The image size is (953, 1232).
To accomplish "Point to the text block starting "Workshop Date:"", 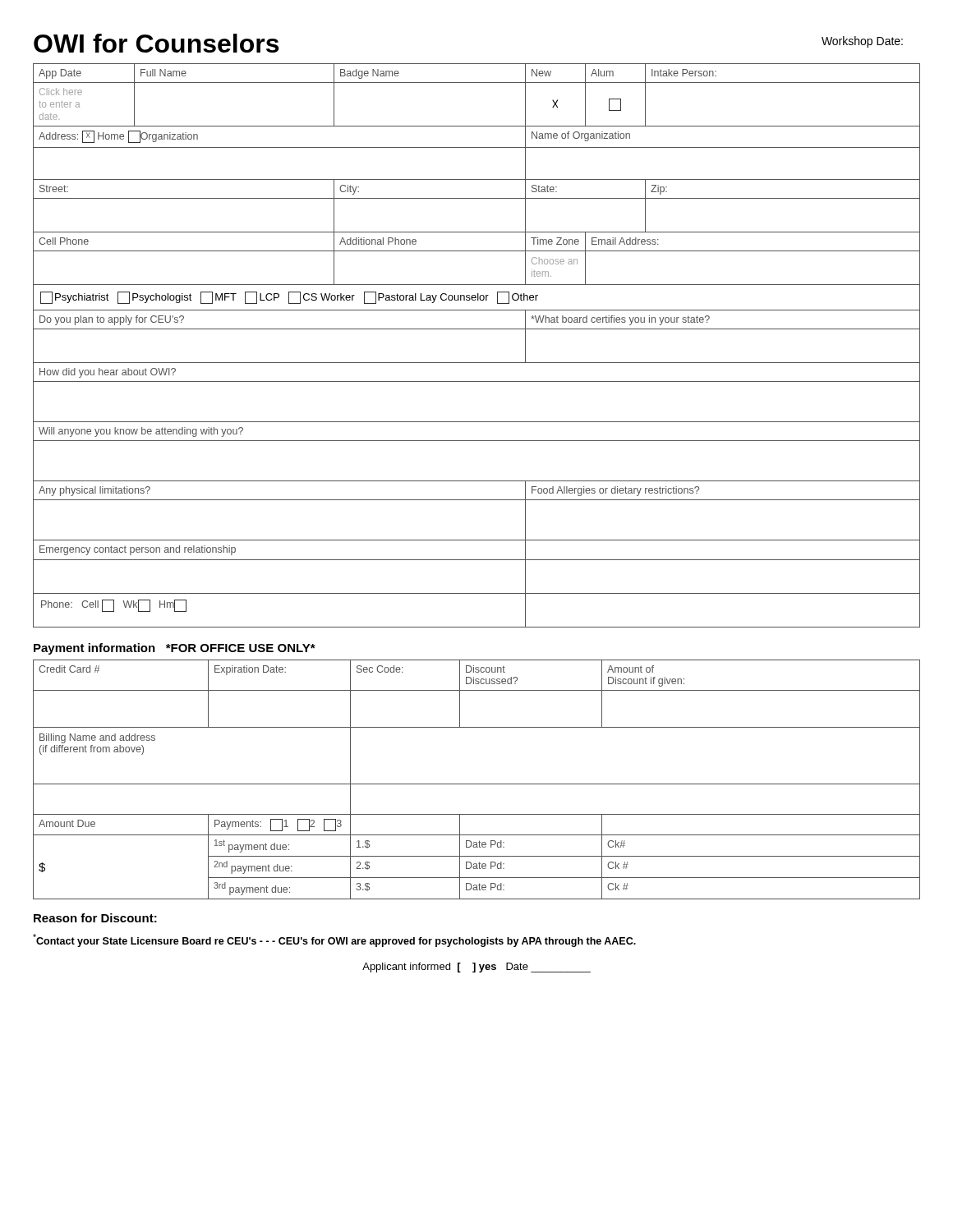I will click(x=863, y=41).
